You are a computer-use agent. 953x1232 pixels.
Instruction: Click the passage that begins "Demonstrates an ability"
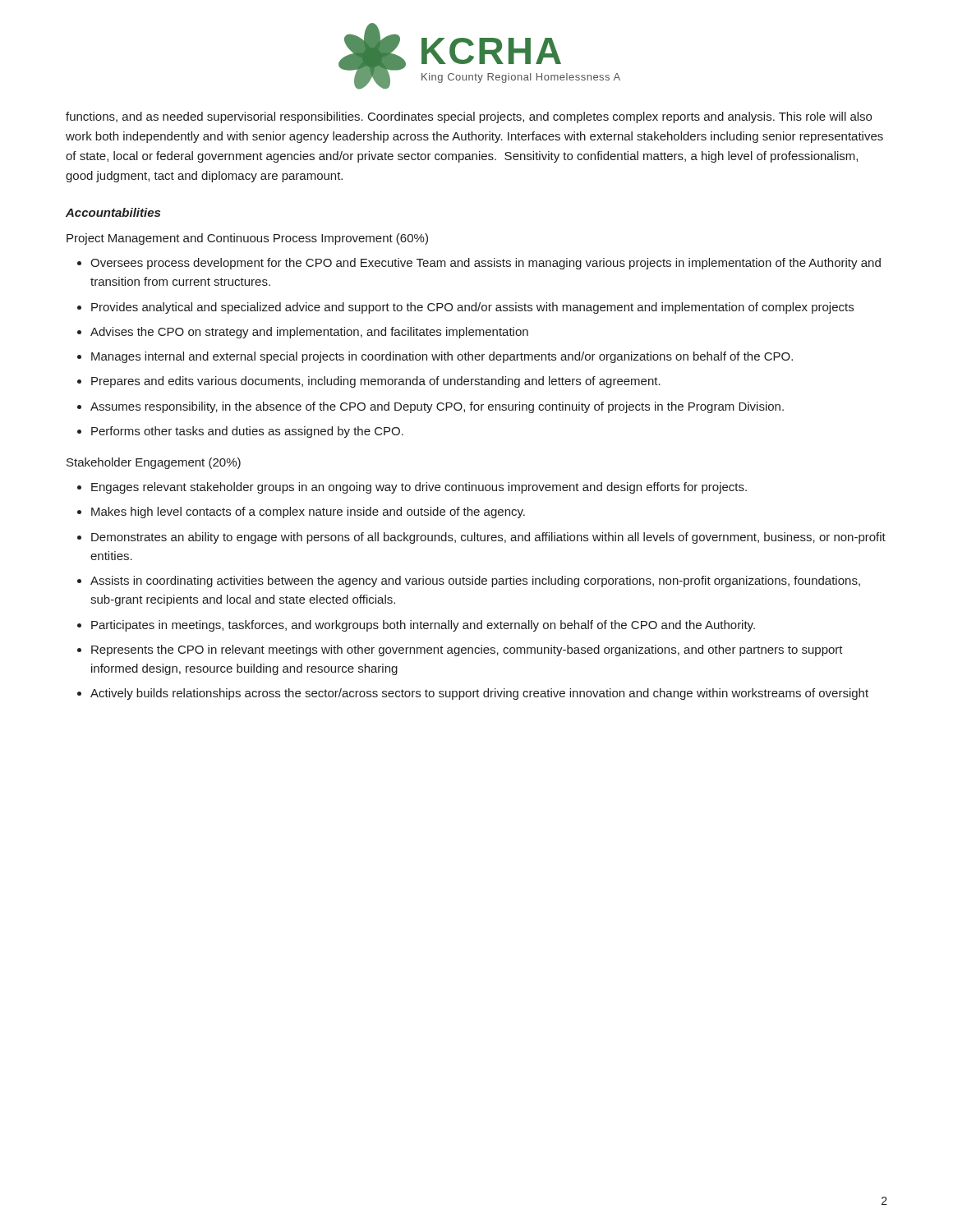click(x=488, y=546)
